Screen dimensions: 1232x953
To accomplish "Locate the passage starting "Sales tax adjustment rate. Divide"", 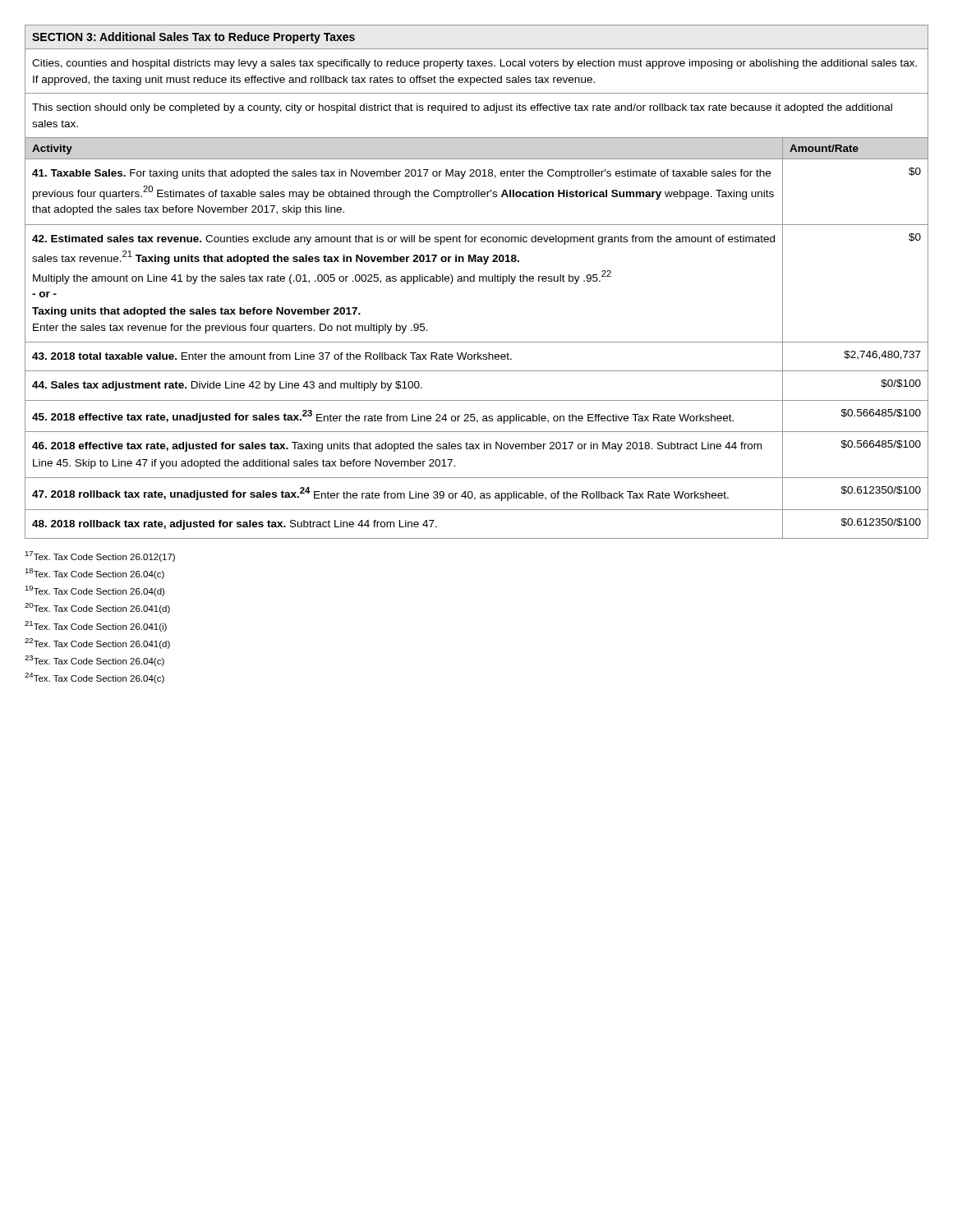I will (227, 385).
